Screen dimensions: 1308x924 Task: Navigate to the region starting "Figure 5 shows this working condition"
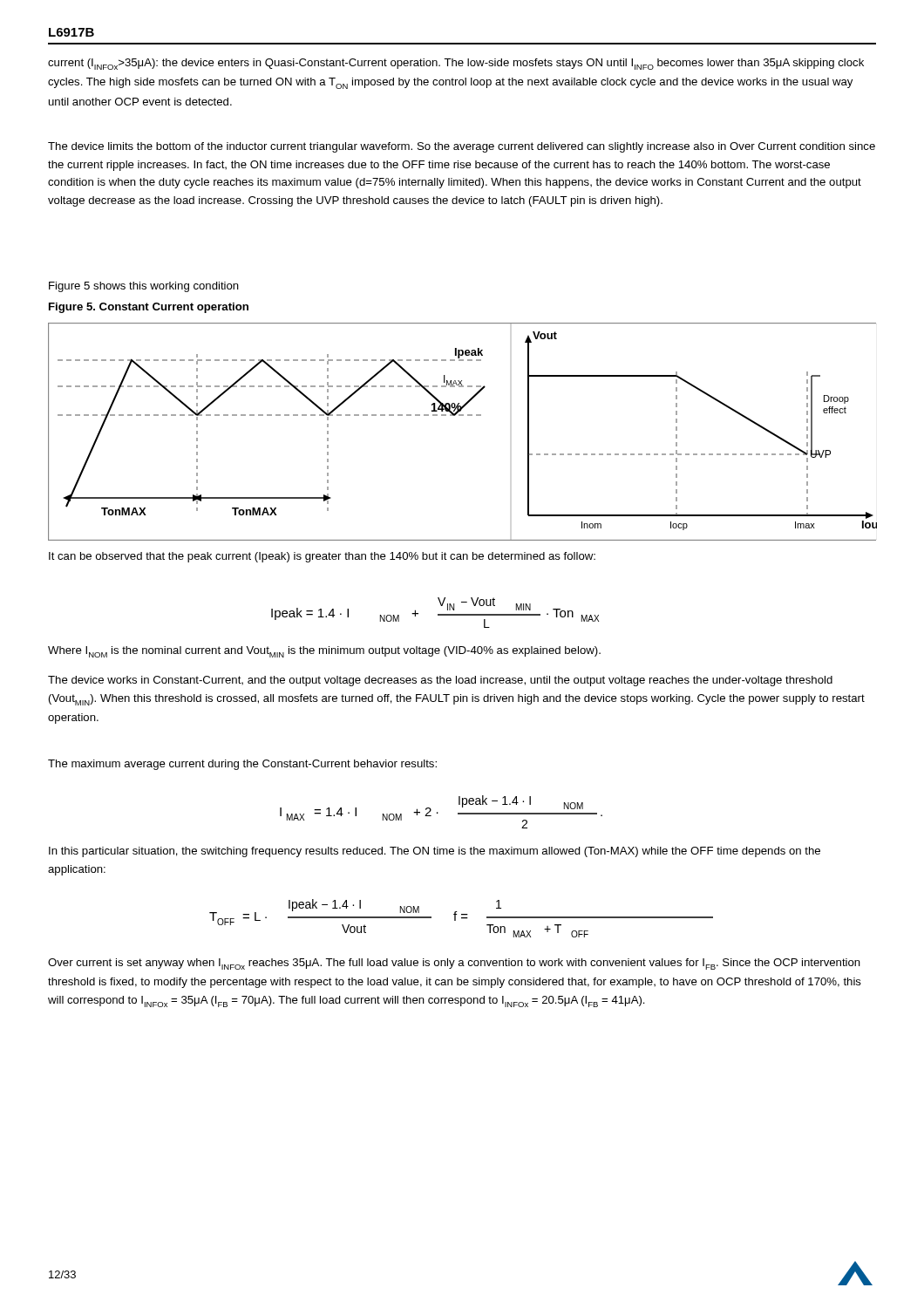click(143, 286)
